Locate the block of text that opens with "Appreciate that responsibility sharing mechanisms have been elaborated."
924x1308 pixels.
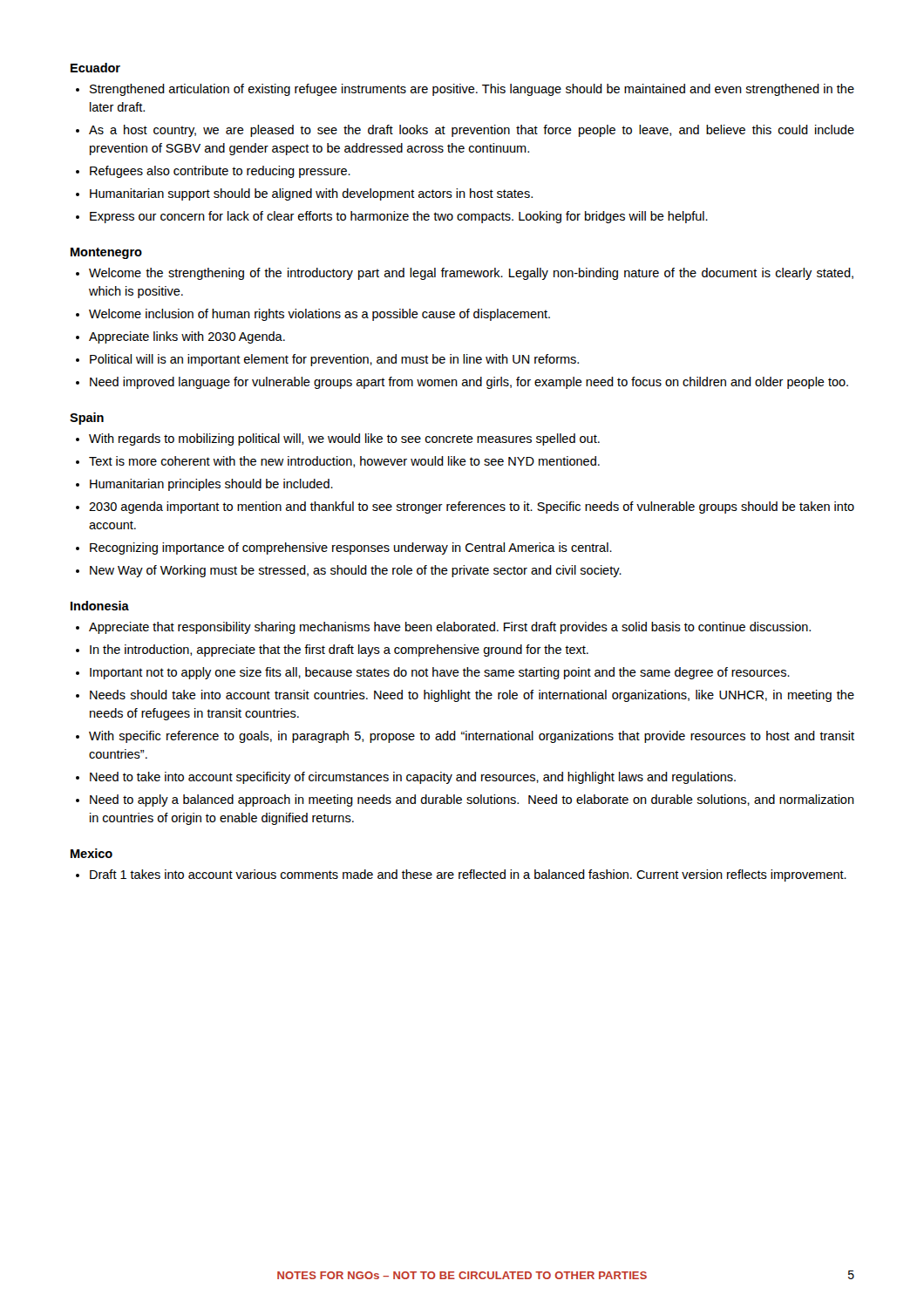coord(472,628)
